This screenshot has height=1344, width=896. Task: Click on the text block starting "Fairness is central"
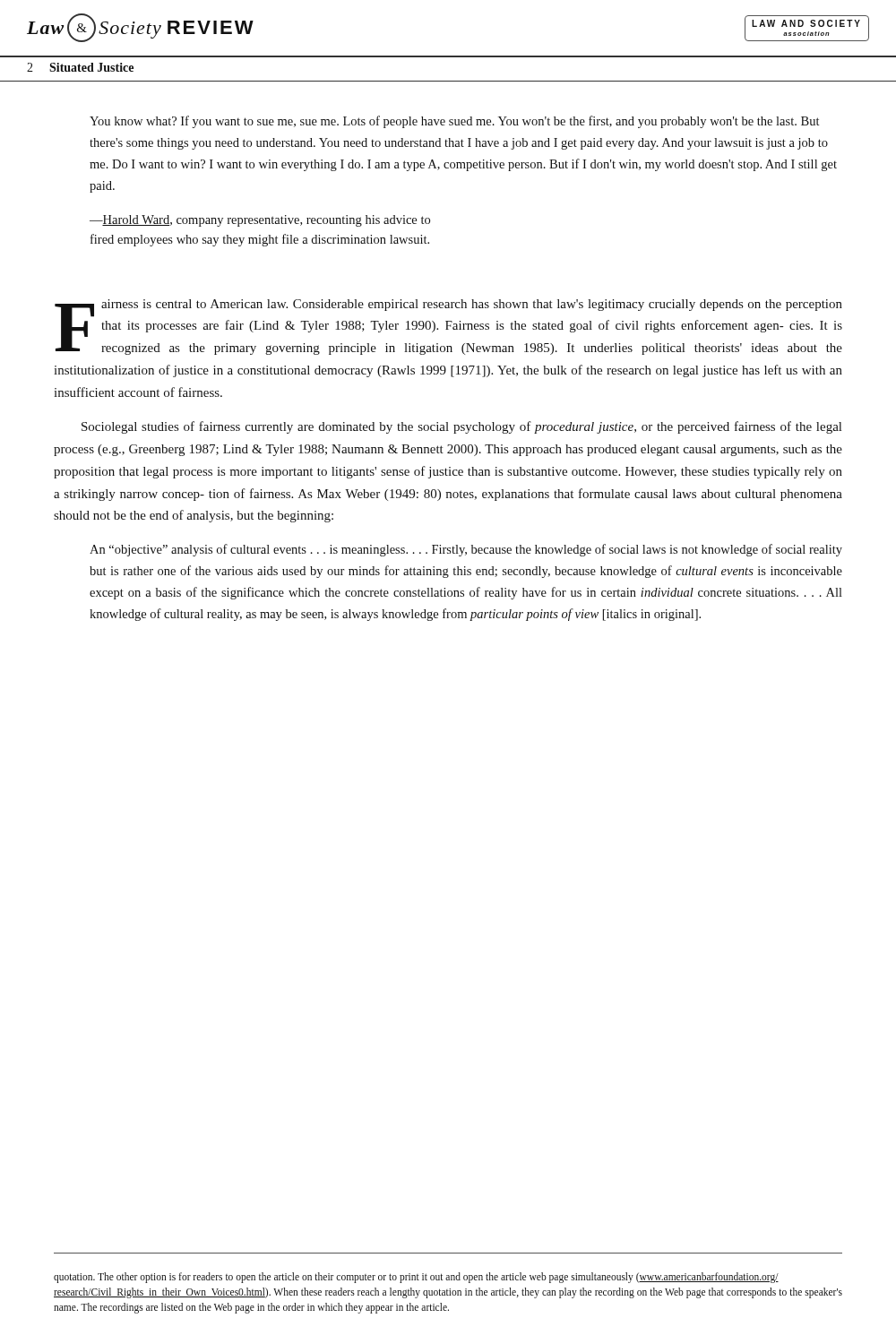pos(448,346)
